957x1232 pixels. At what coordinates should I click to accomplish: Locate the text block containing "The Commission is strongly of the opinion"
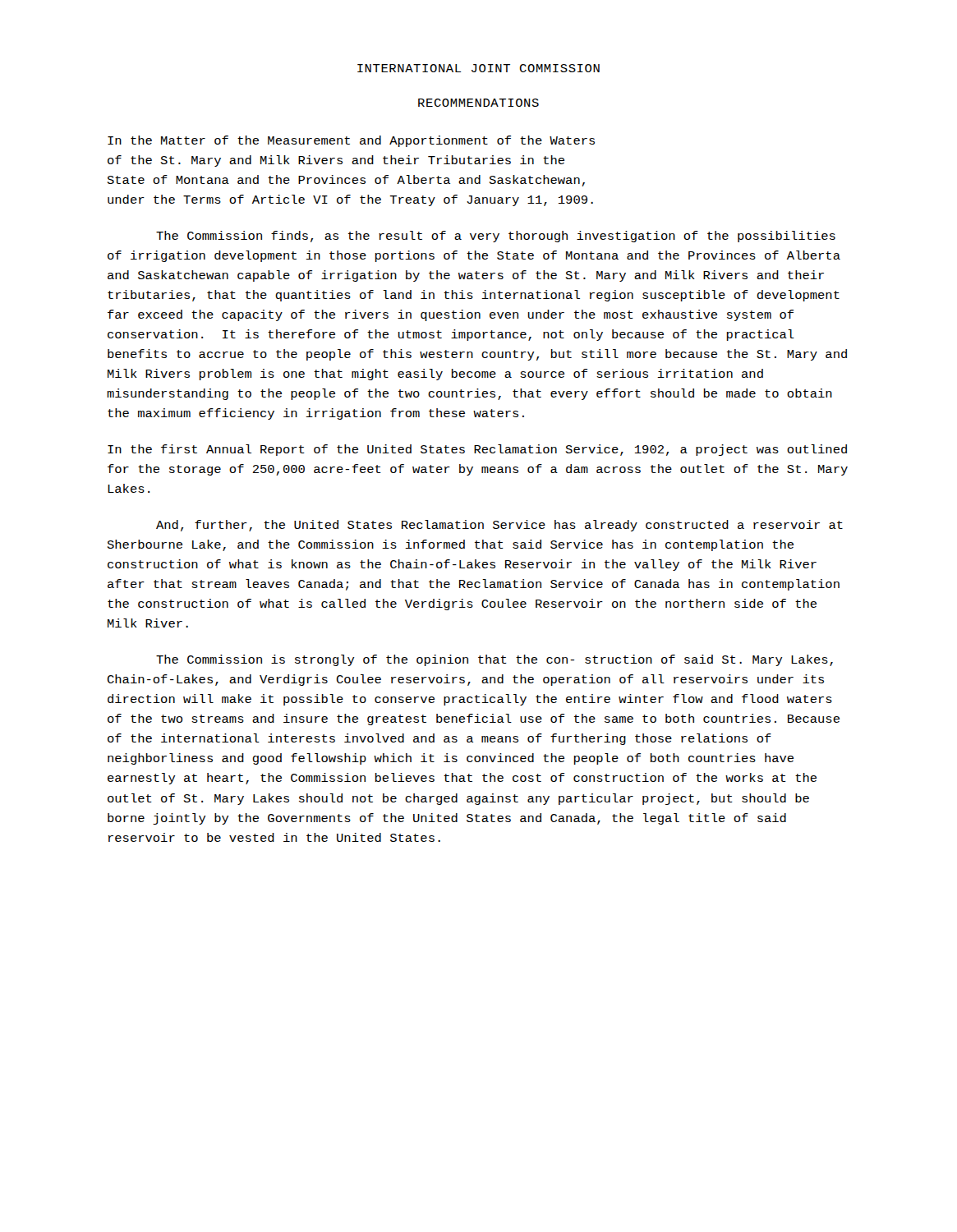click(474, 749)
